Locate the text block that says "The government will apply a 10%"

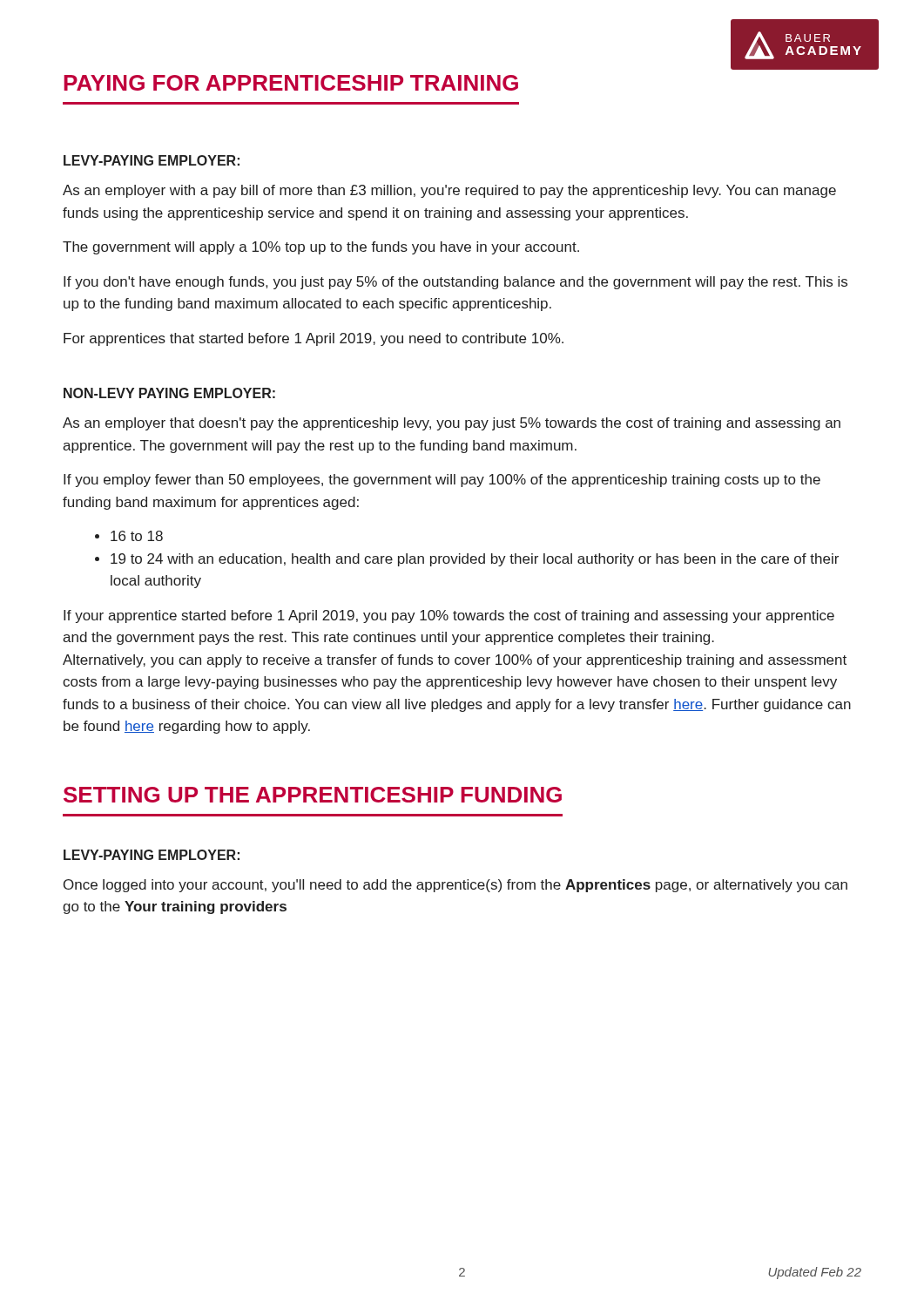point(462,247)
